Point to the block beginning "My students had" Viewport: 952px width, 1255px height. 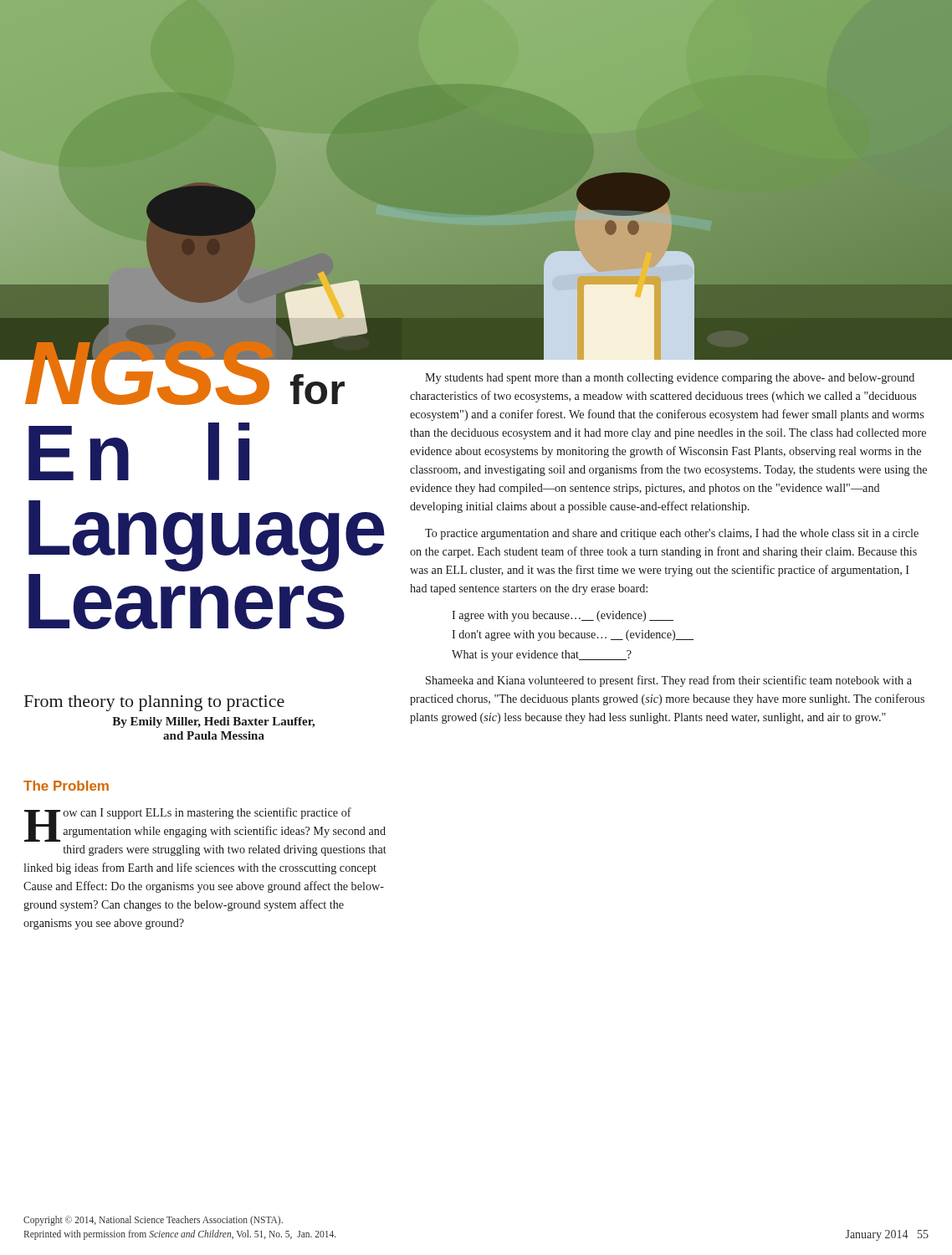tap(669, 547)
